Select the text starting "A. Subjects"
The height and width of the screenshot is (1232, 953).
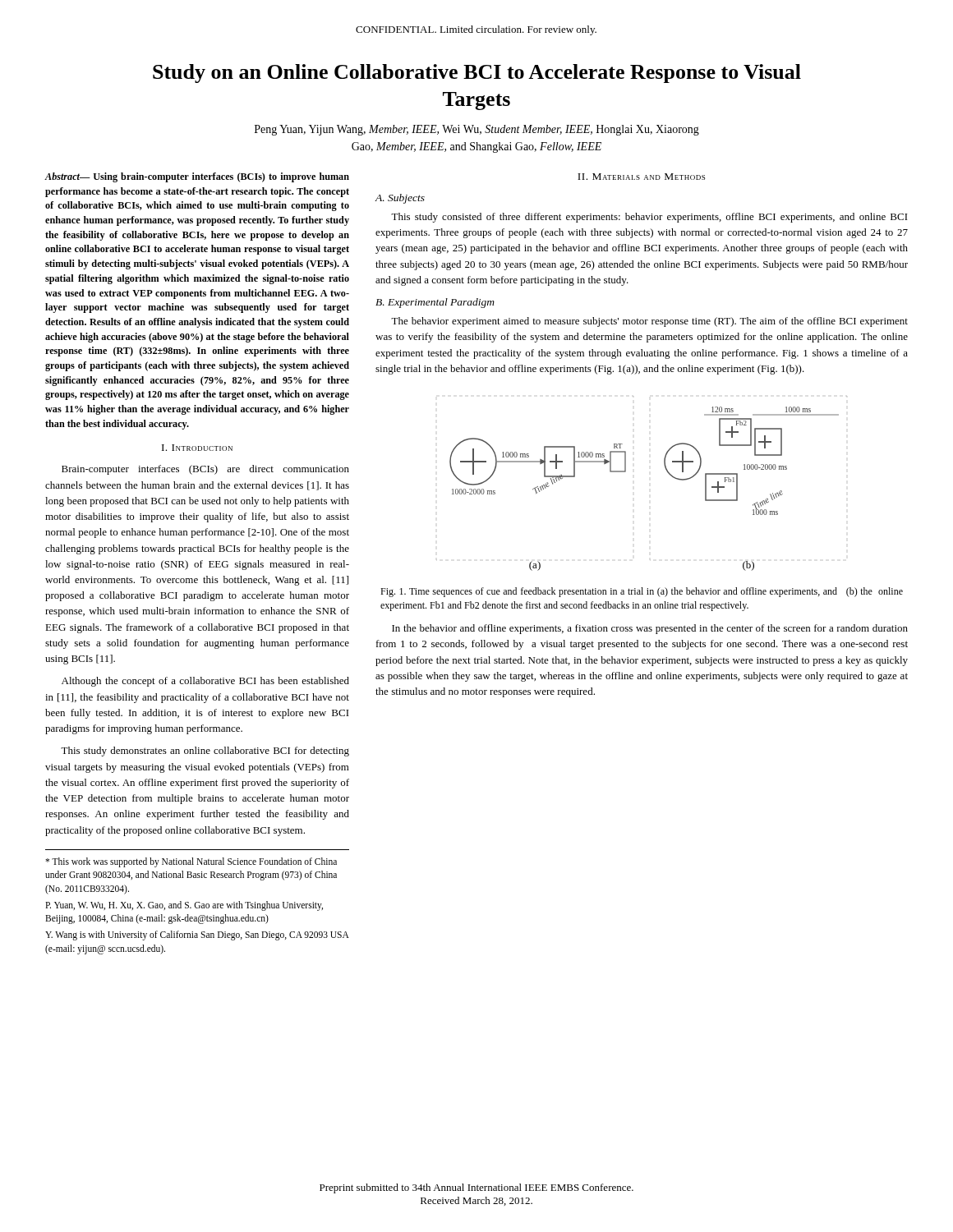400,197
